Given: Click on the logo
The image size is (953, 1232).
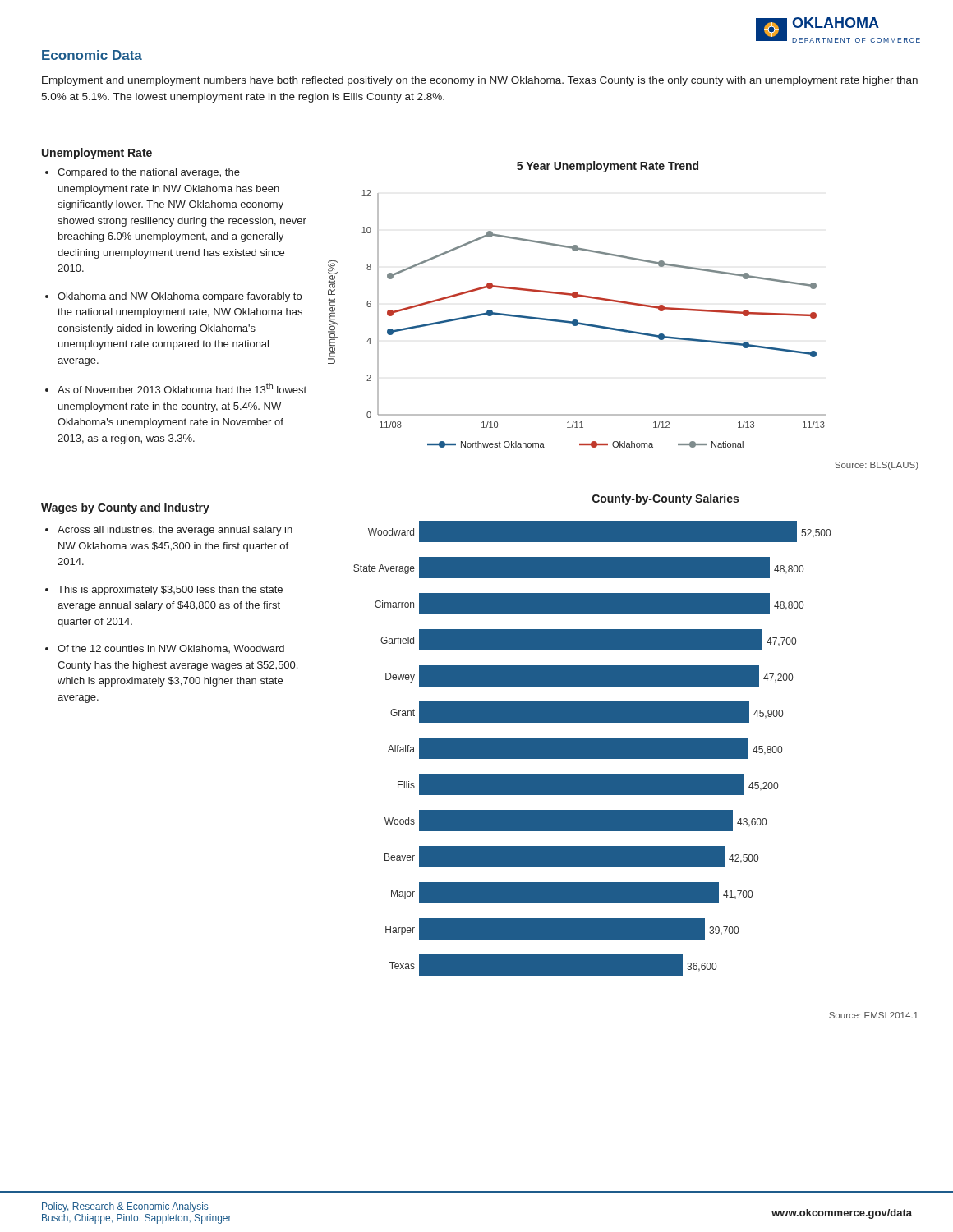Looking at the screenshot, I should 838,39.
